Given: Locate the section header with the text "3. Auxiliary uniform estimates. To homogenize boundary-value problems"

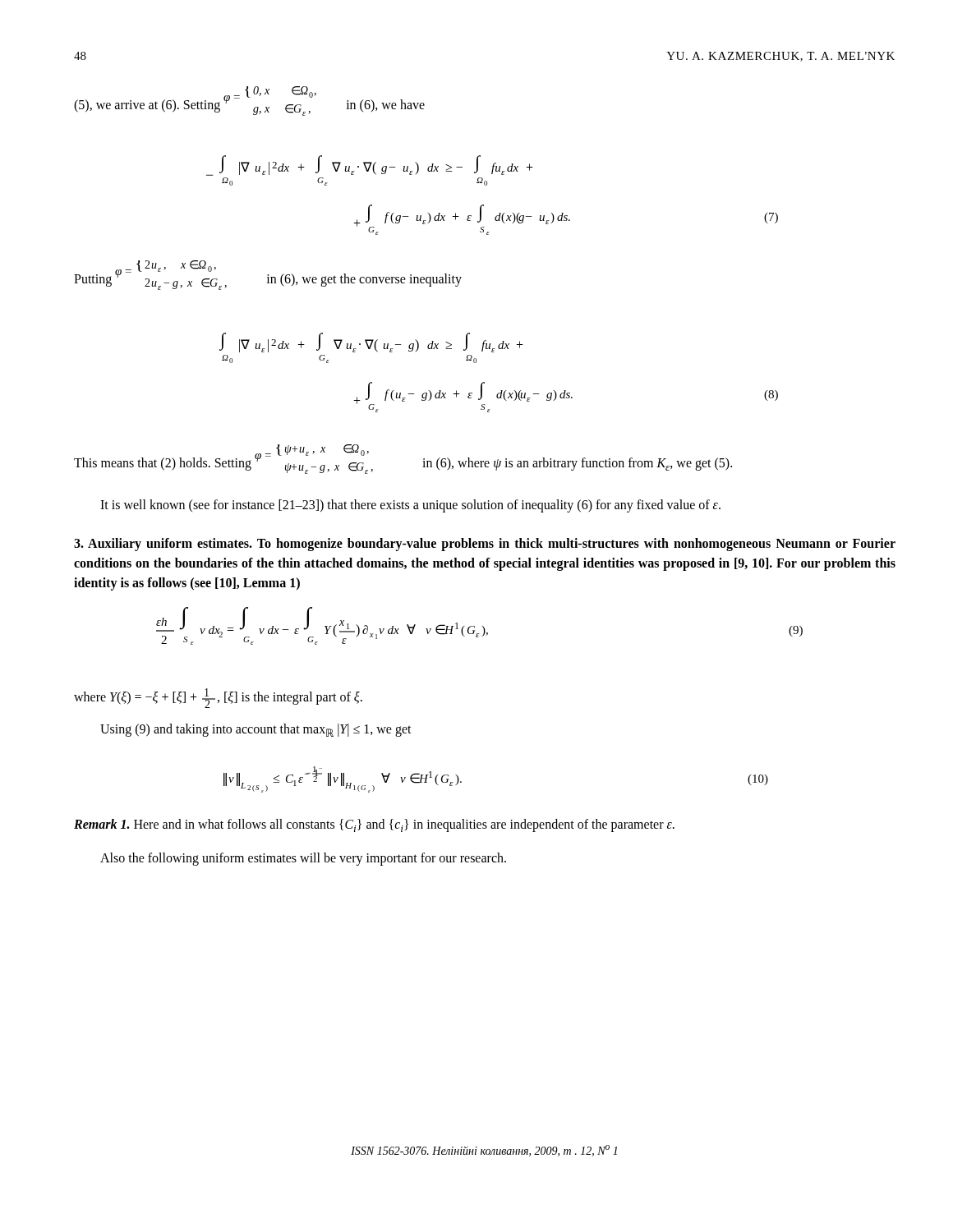Looking at the screenshot, I should [485, 563].
